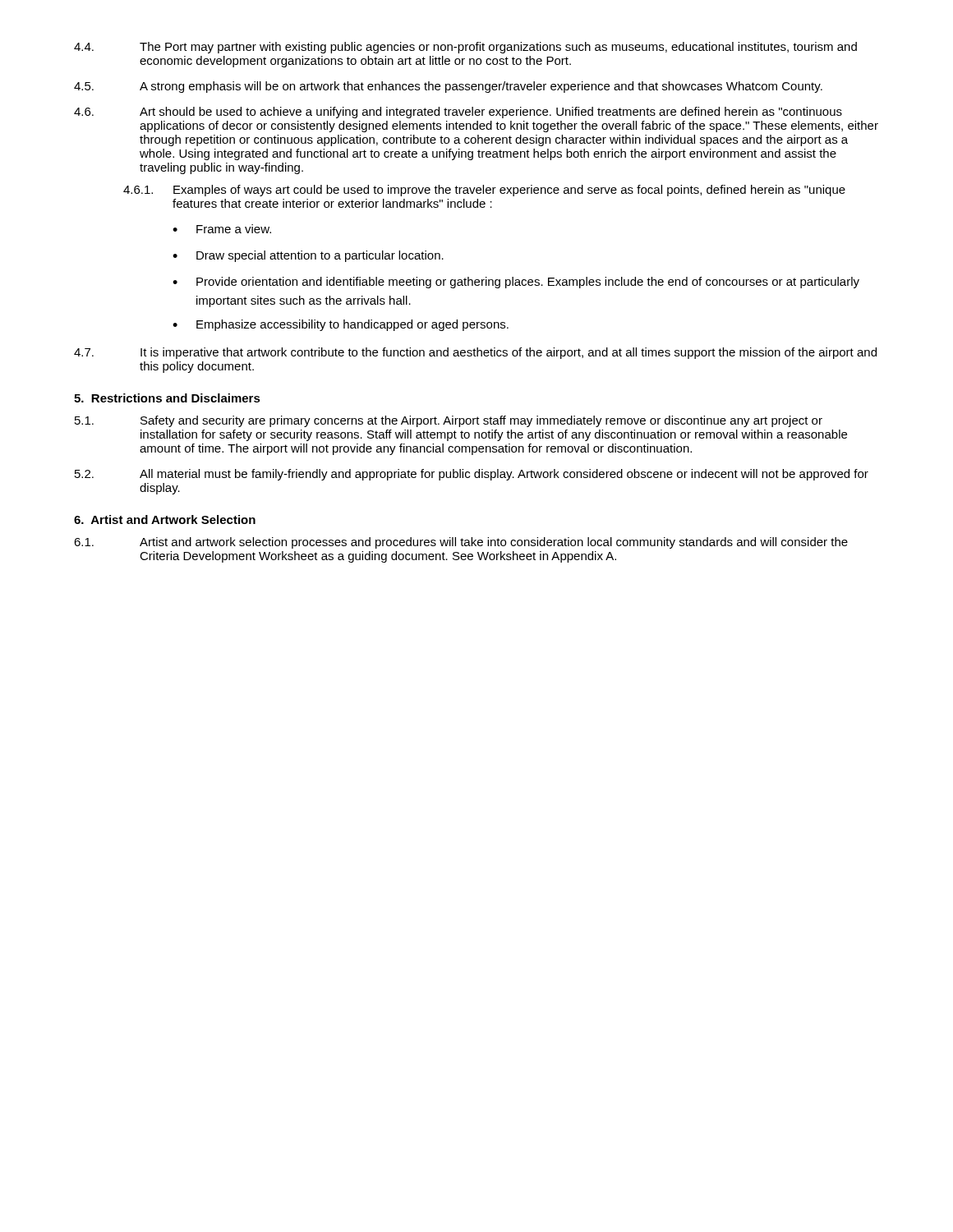
Task: Where is the passage that starts "4.6. Art should be used to achieve a"?
Action: click(476, 139)
